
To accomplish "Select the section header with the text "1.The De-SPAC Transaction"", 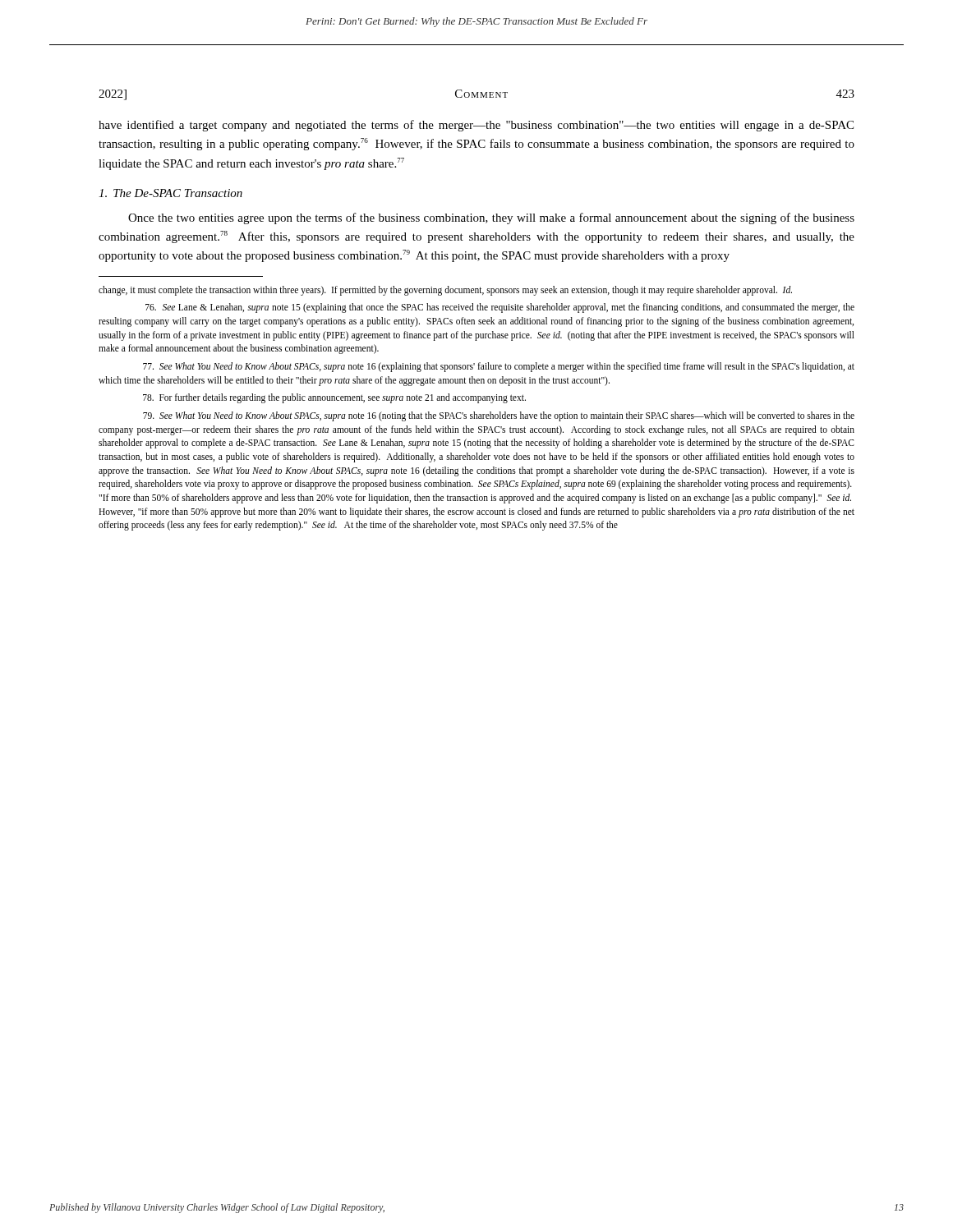I will (x=171, y=193).
